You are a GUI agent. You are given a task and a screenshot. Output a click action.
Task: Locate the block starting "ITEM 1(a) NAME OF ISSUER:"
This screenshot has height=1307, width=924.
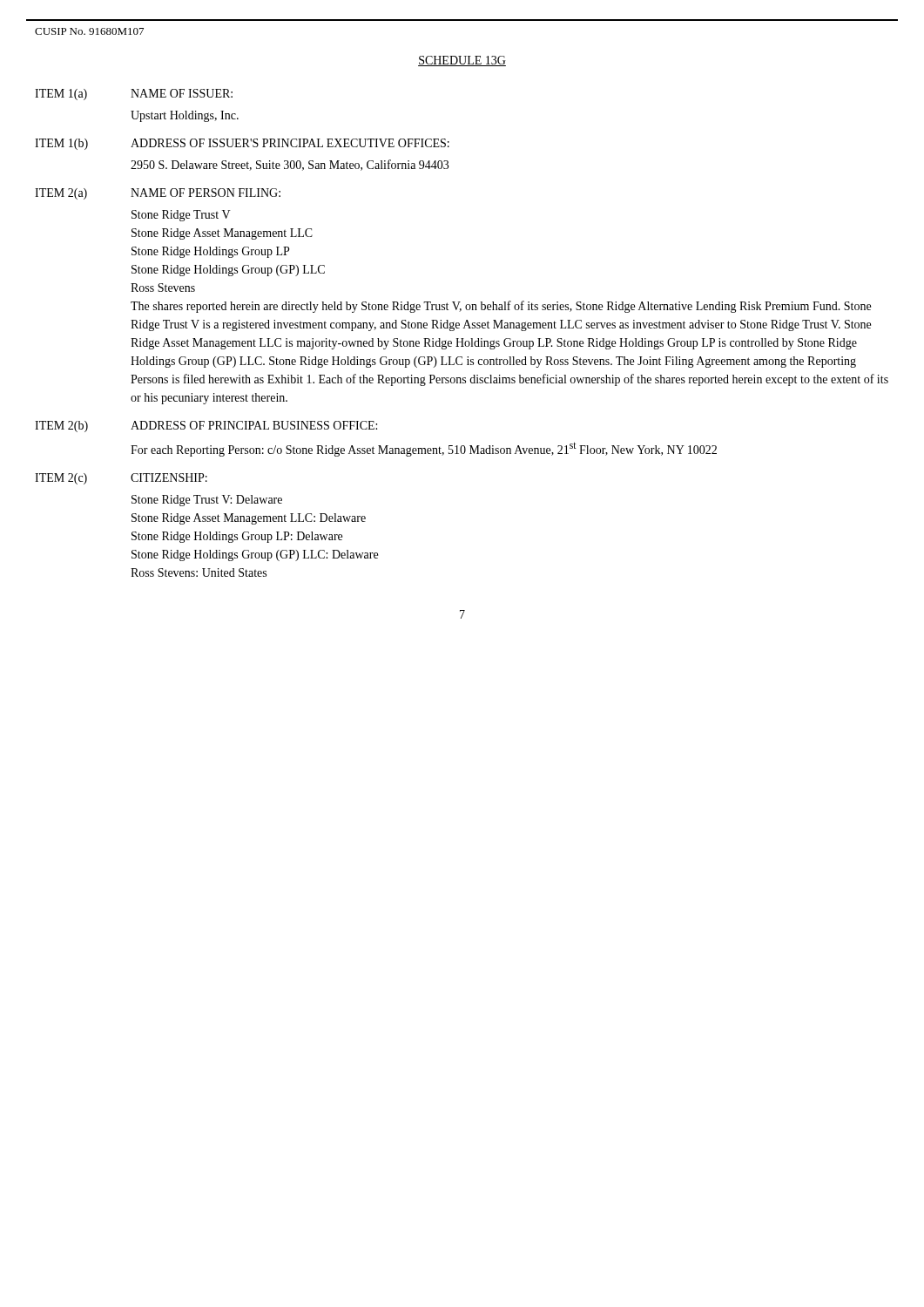[134, 94]
